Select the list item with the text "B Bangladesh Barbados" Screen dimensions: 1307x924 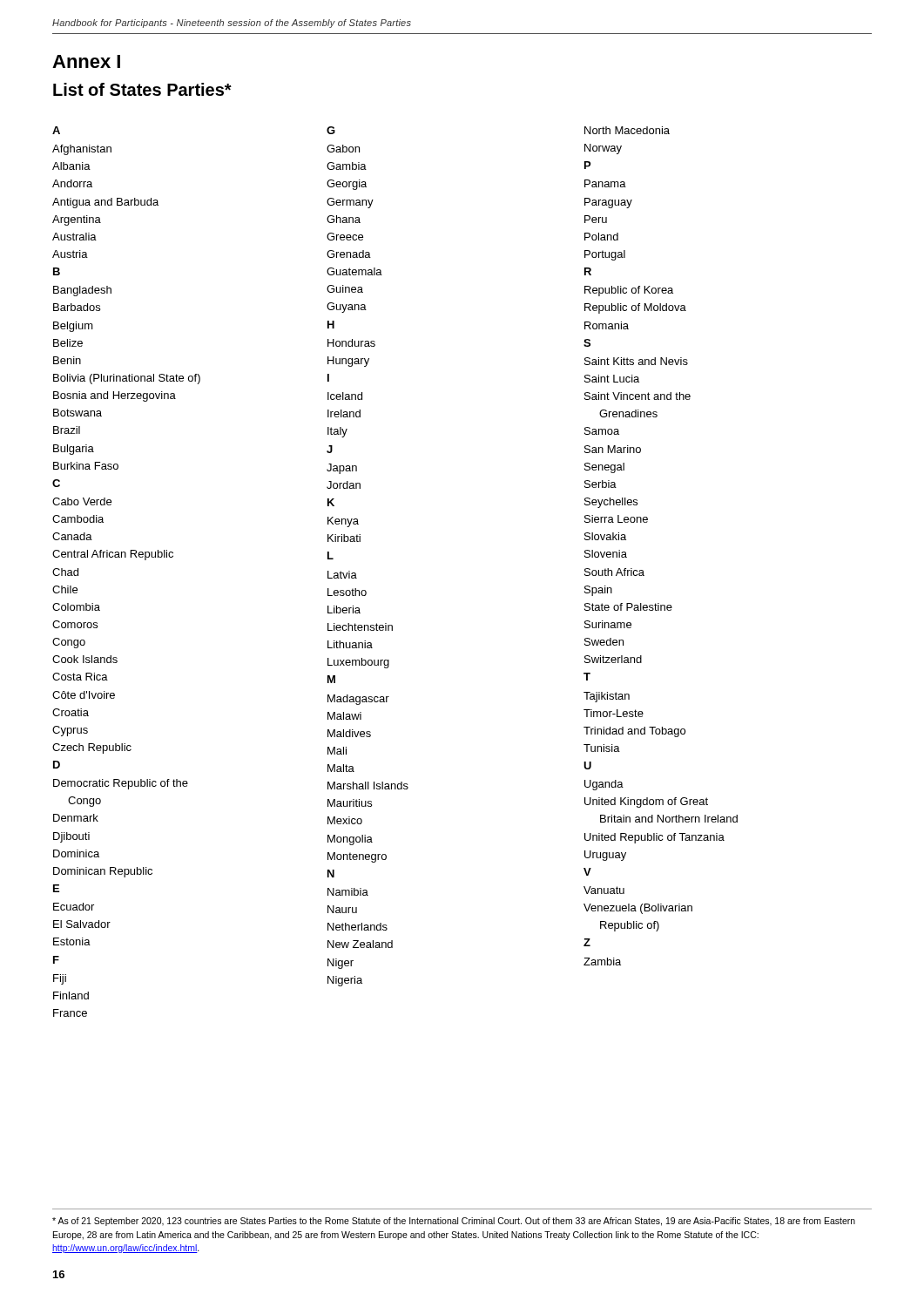181,369
